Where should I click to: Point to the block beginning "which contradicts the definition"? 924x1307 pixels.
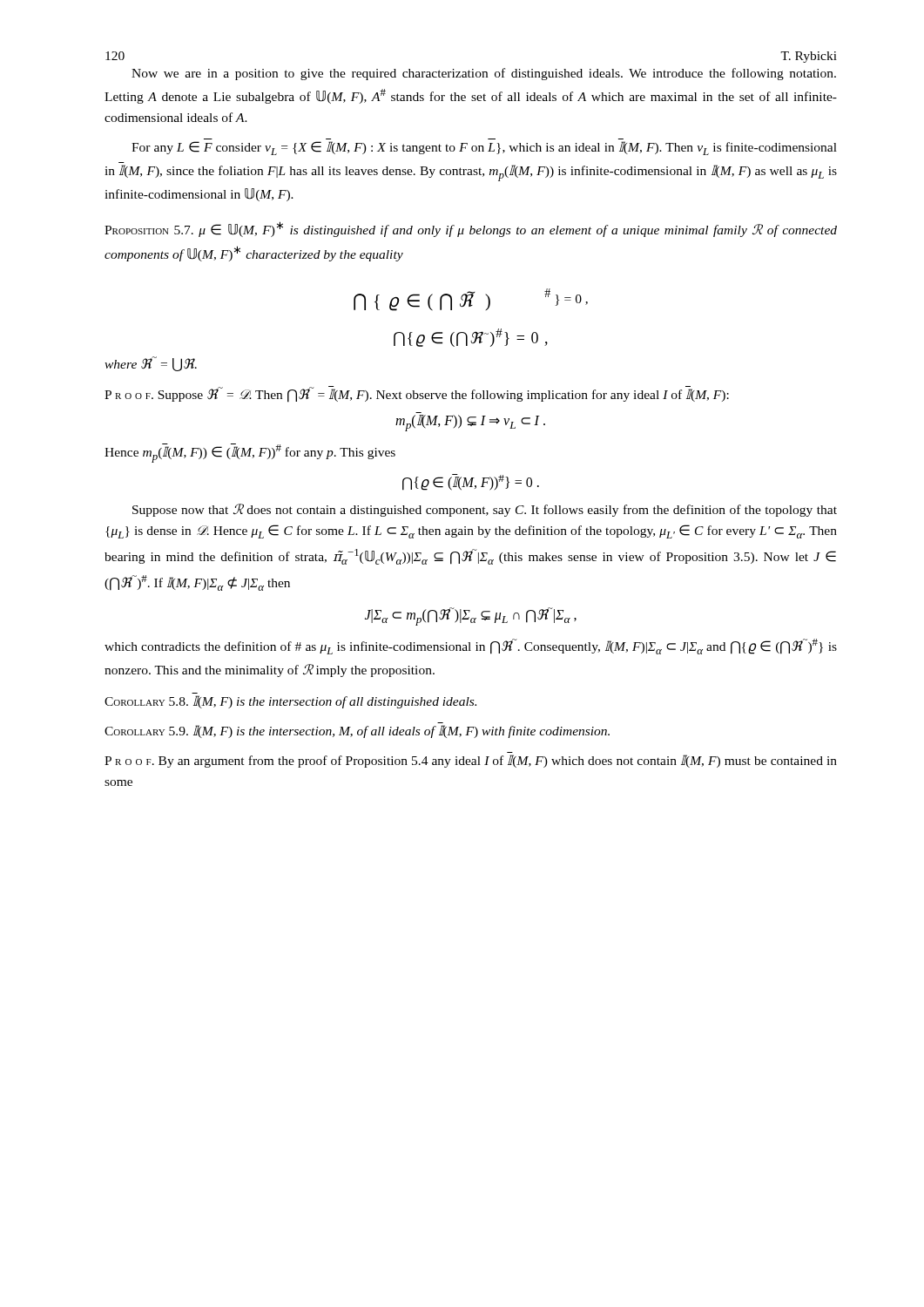471,657
